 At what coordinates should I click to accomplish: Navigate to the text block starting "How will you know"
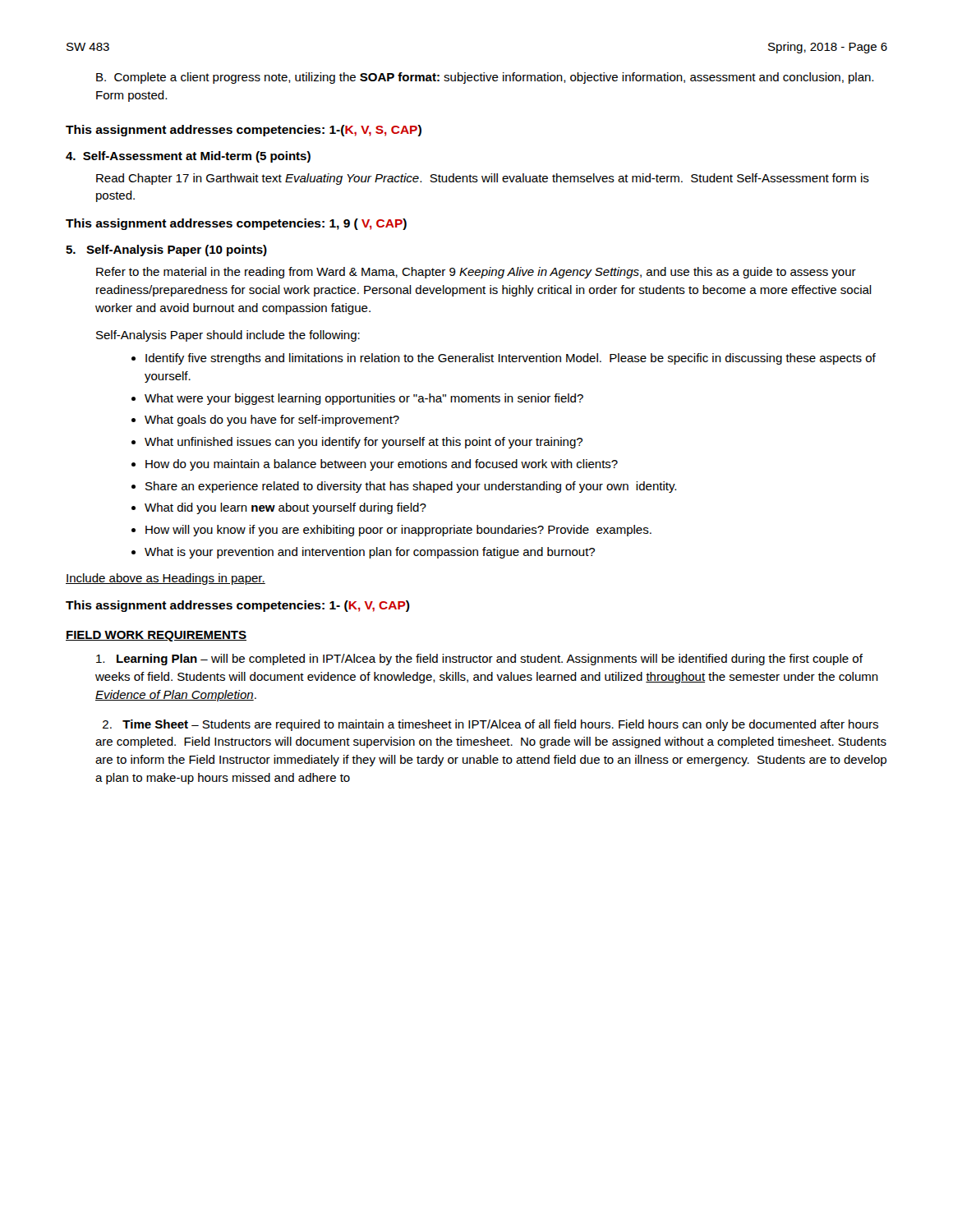tap(398, 529)
